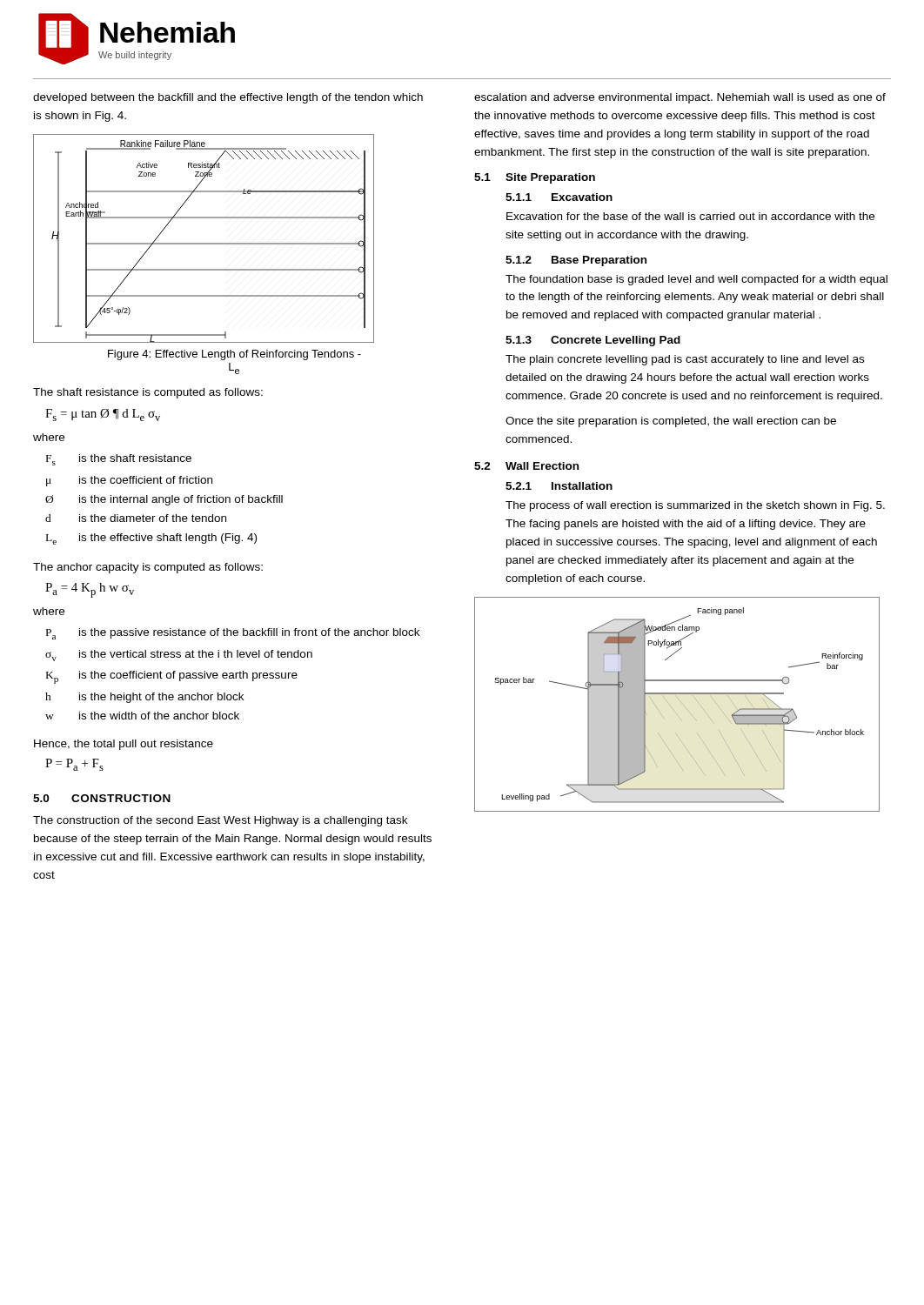Find "5.2 Wall Erection" on this page
Viewport: 924px width, 1305px height.
click(x=527, y=466)
